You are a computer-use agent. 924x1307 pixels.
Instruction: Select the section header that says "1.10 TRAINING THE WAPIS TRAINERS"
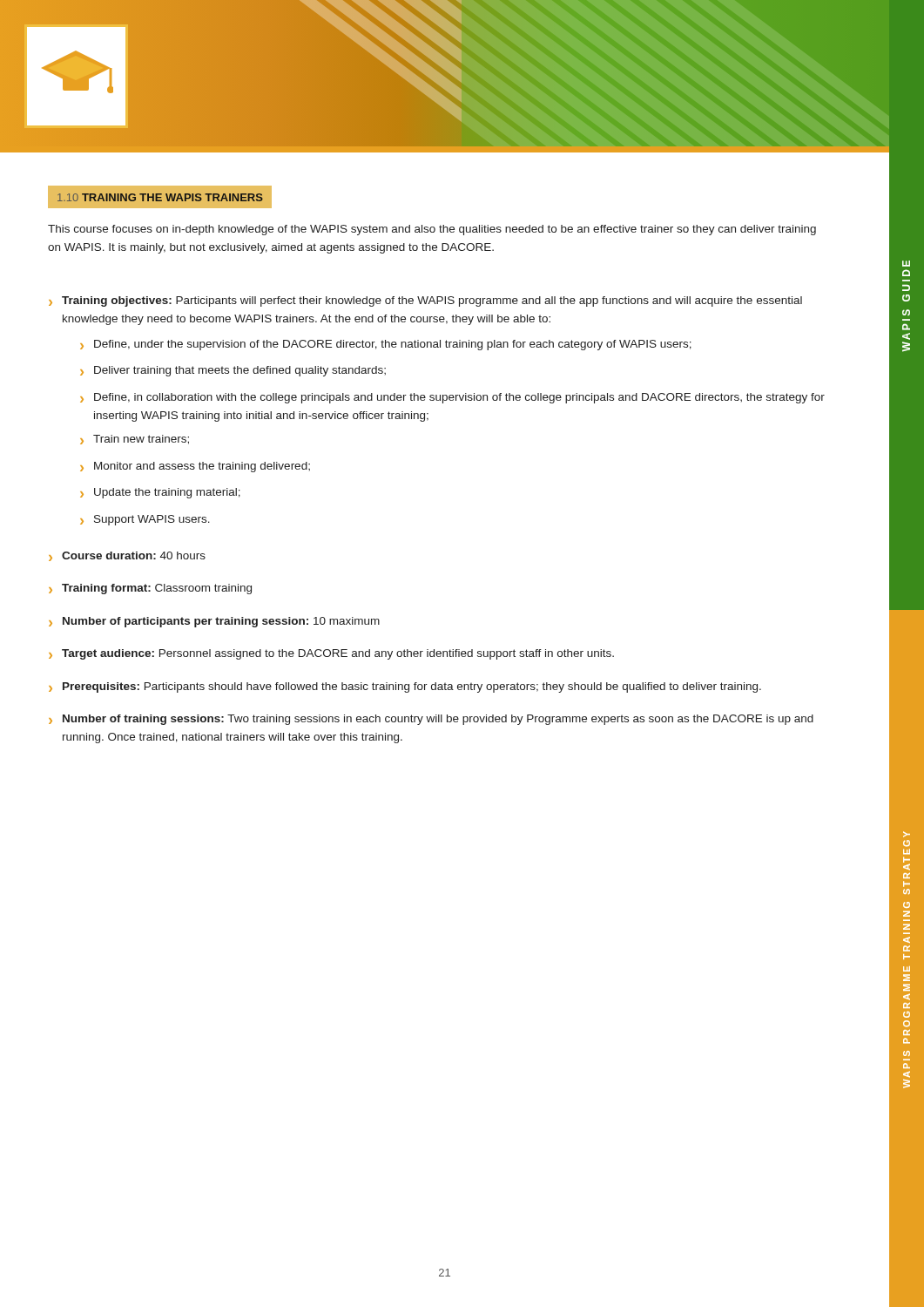[160, 197]
